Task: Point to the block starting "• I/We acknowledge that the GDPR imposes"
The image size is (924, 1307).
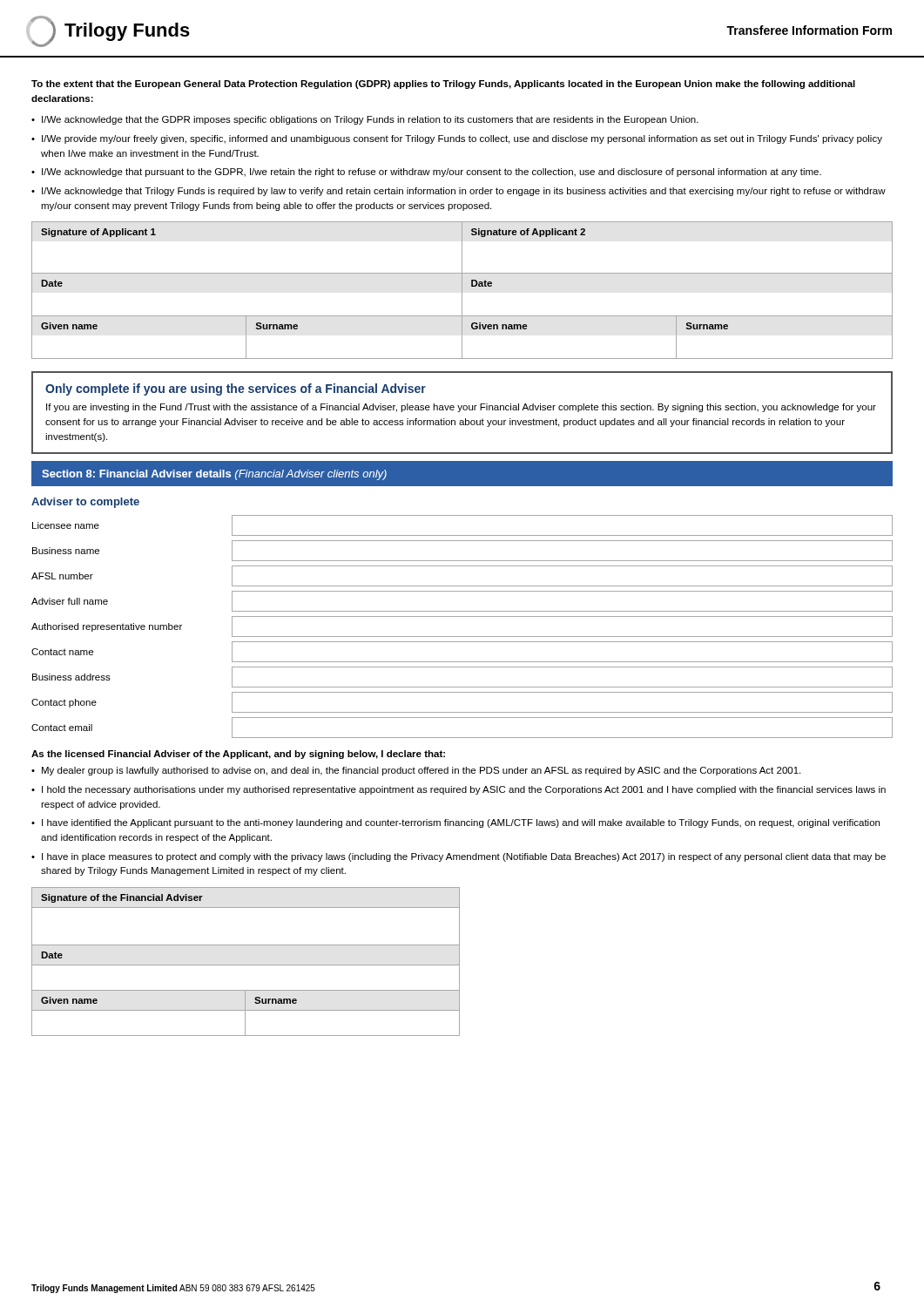Action: (x=365, y=120)
